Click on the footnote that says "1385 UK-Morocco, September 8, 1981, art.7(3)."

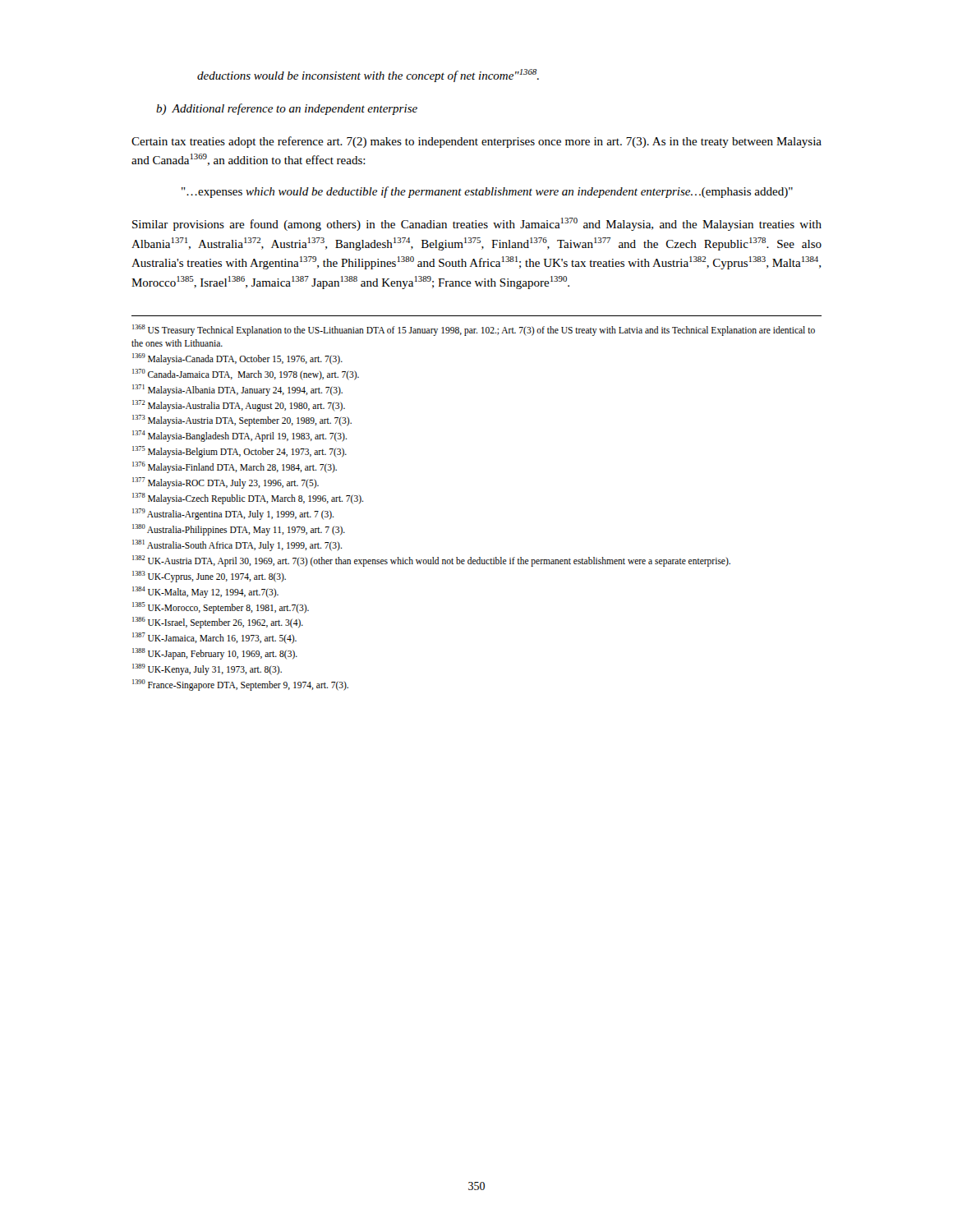(220, 607)
